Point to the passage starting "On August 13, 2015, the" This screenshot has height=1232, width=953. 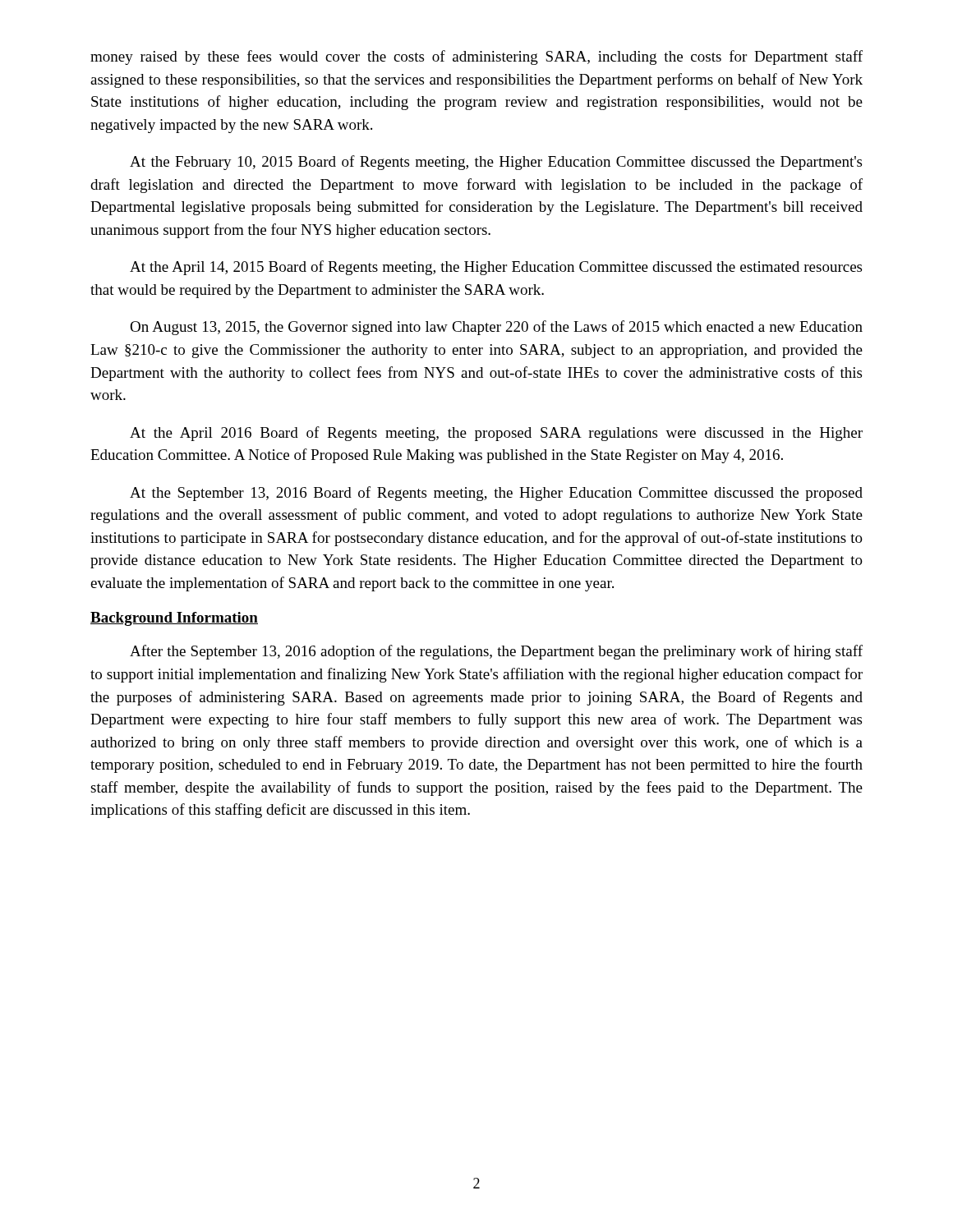tap(476, 361)
